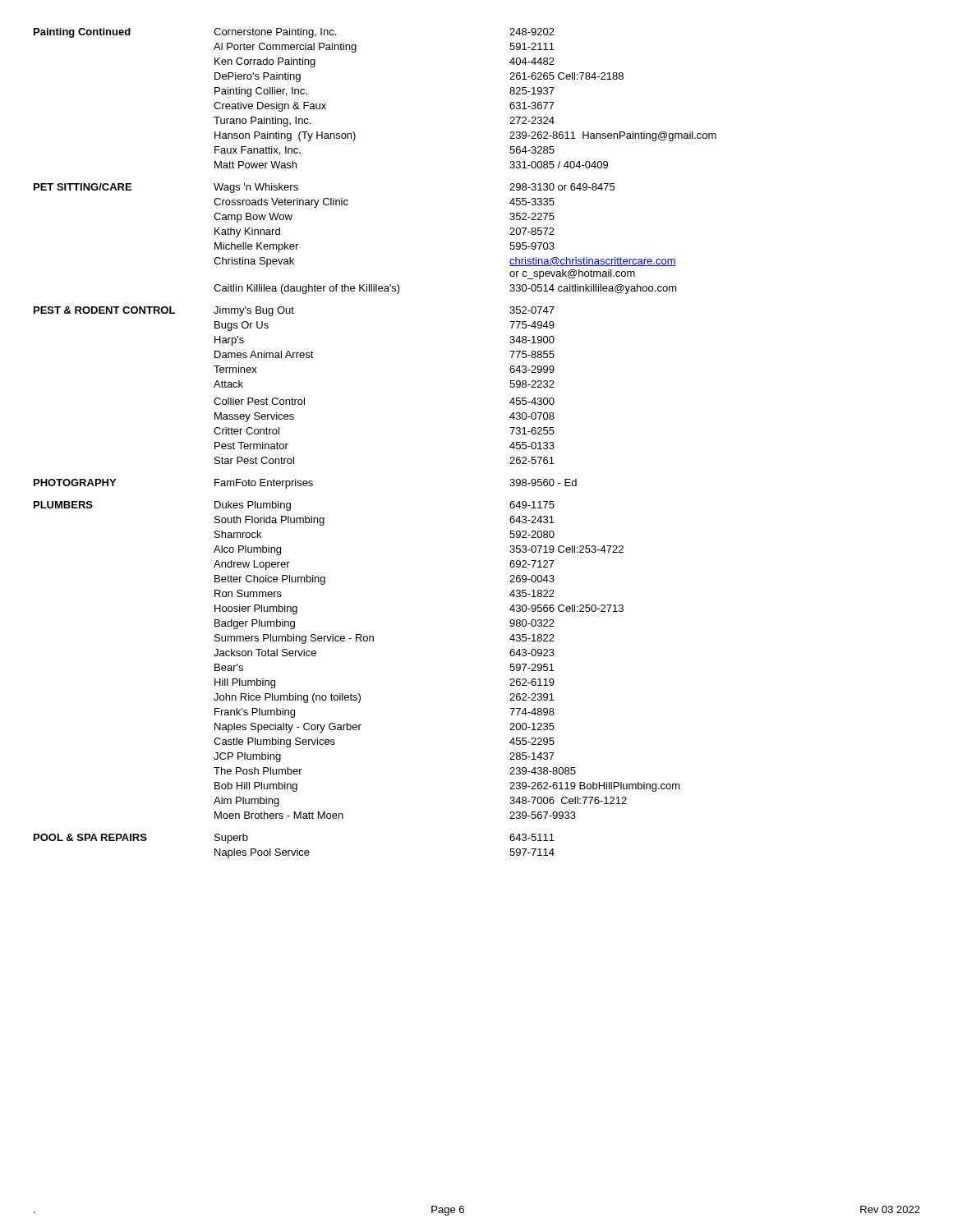Navigate to the block starting "Ken Corrado Painting"
953x1232 pixels.
click(x=265, y=61)
